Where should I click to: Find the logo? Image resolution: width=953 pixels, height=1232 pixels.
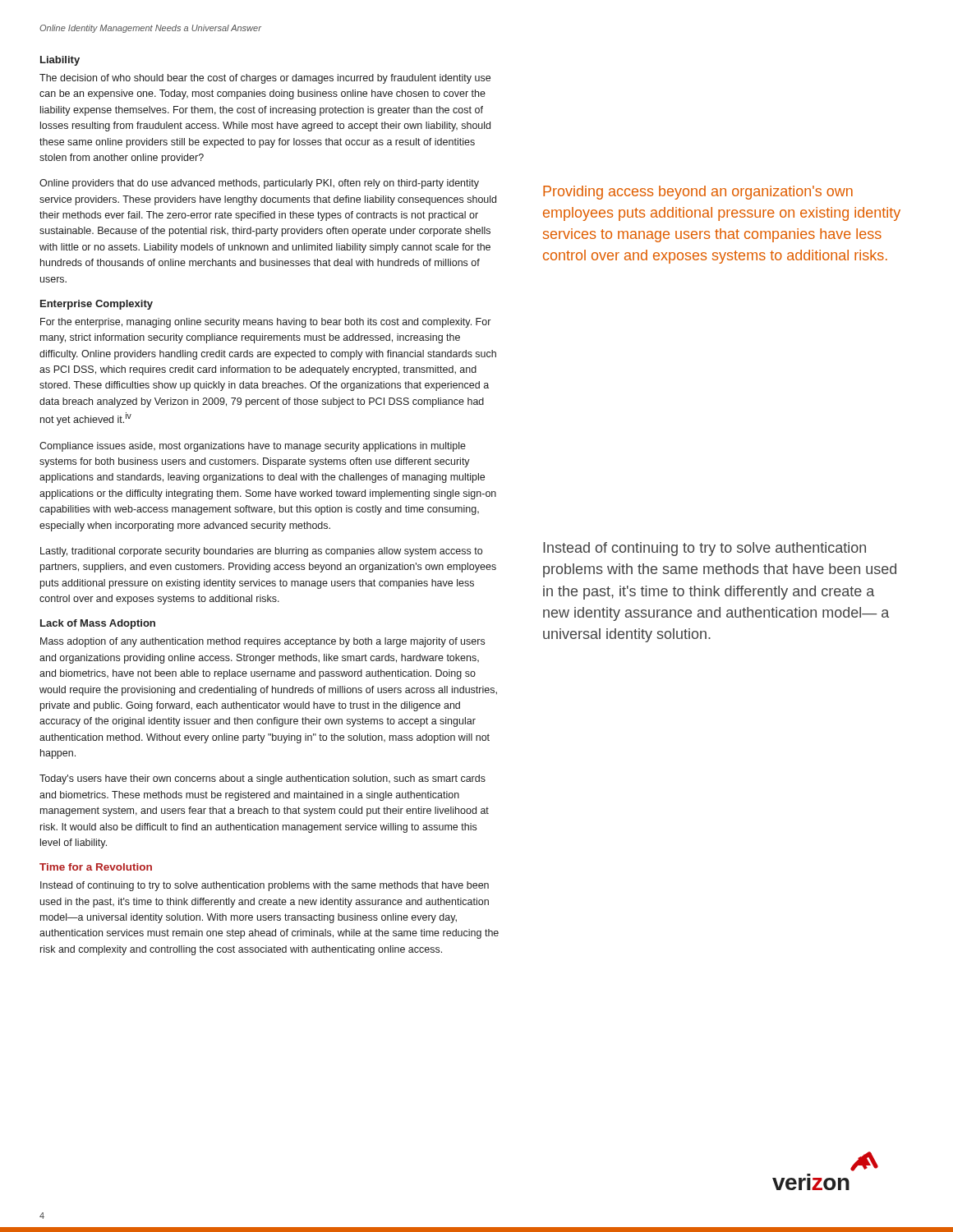point(838,1175)
